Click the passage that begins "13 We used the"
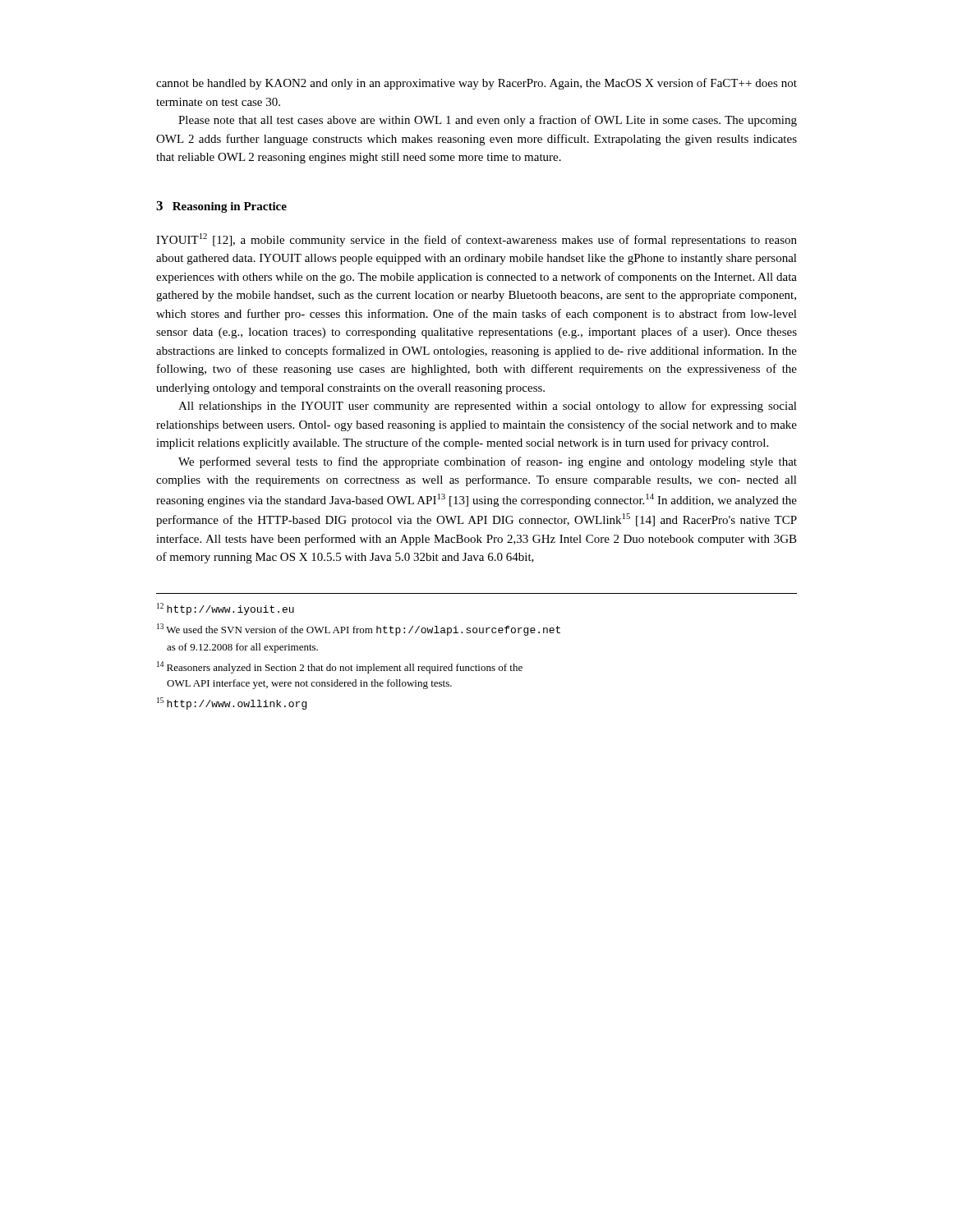This screenshot has height=1232, width=953. pyautogui.click(x=359, y=638)
